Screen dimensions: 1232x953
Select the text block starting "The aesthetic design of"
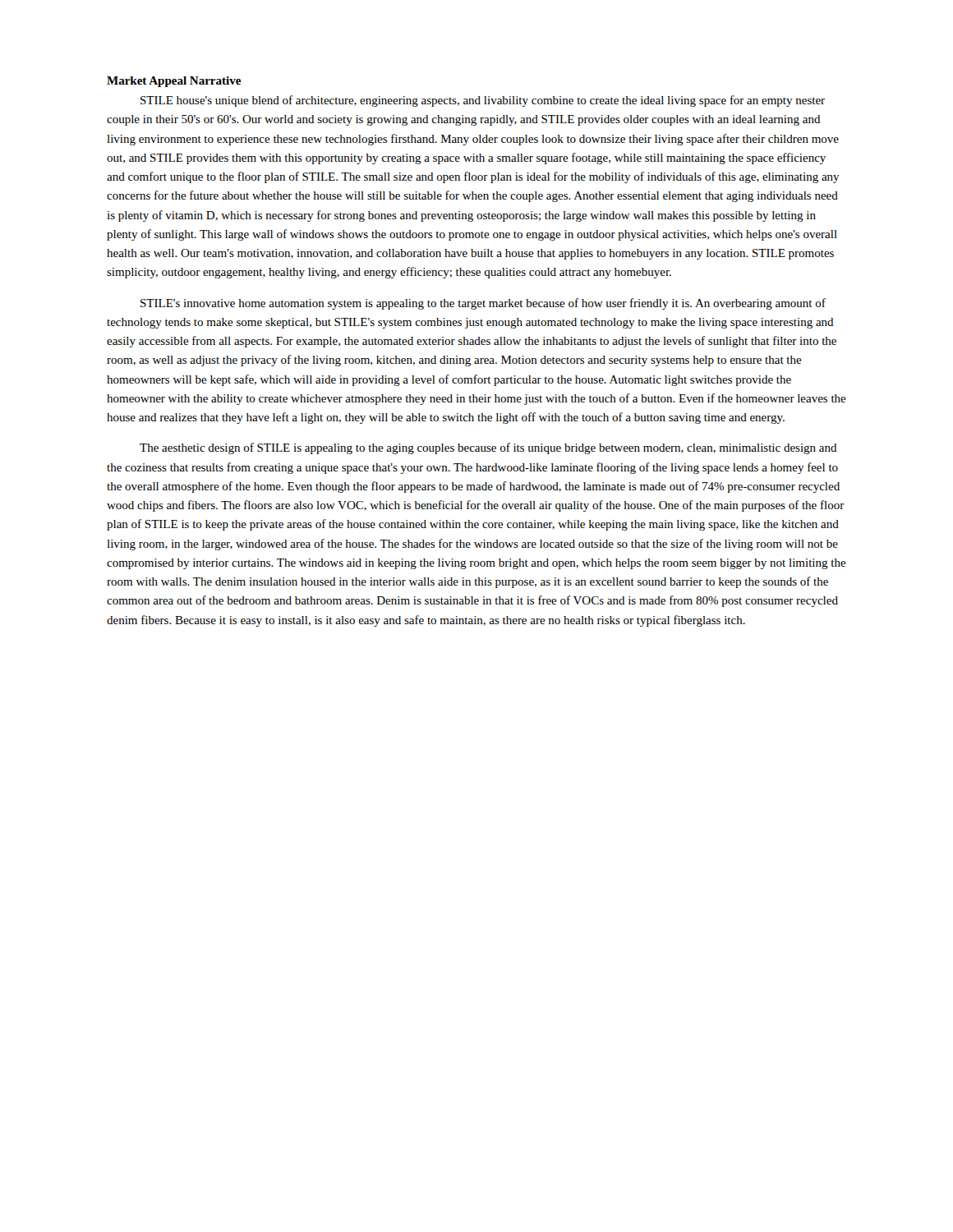[x=476, y=534]
